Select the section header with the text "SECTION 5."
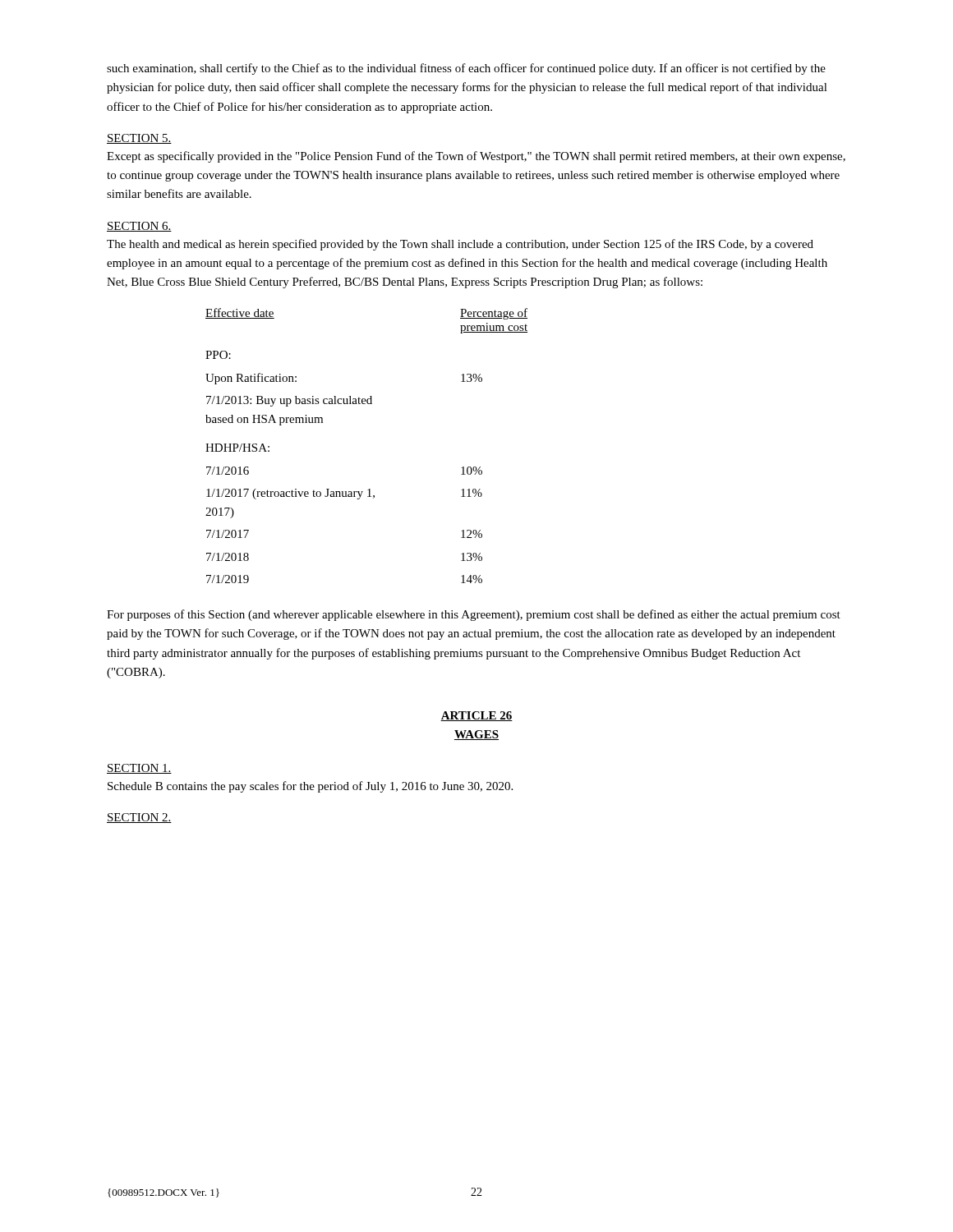953x1232 pixels. pos(139,138)
